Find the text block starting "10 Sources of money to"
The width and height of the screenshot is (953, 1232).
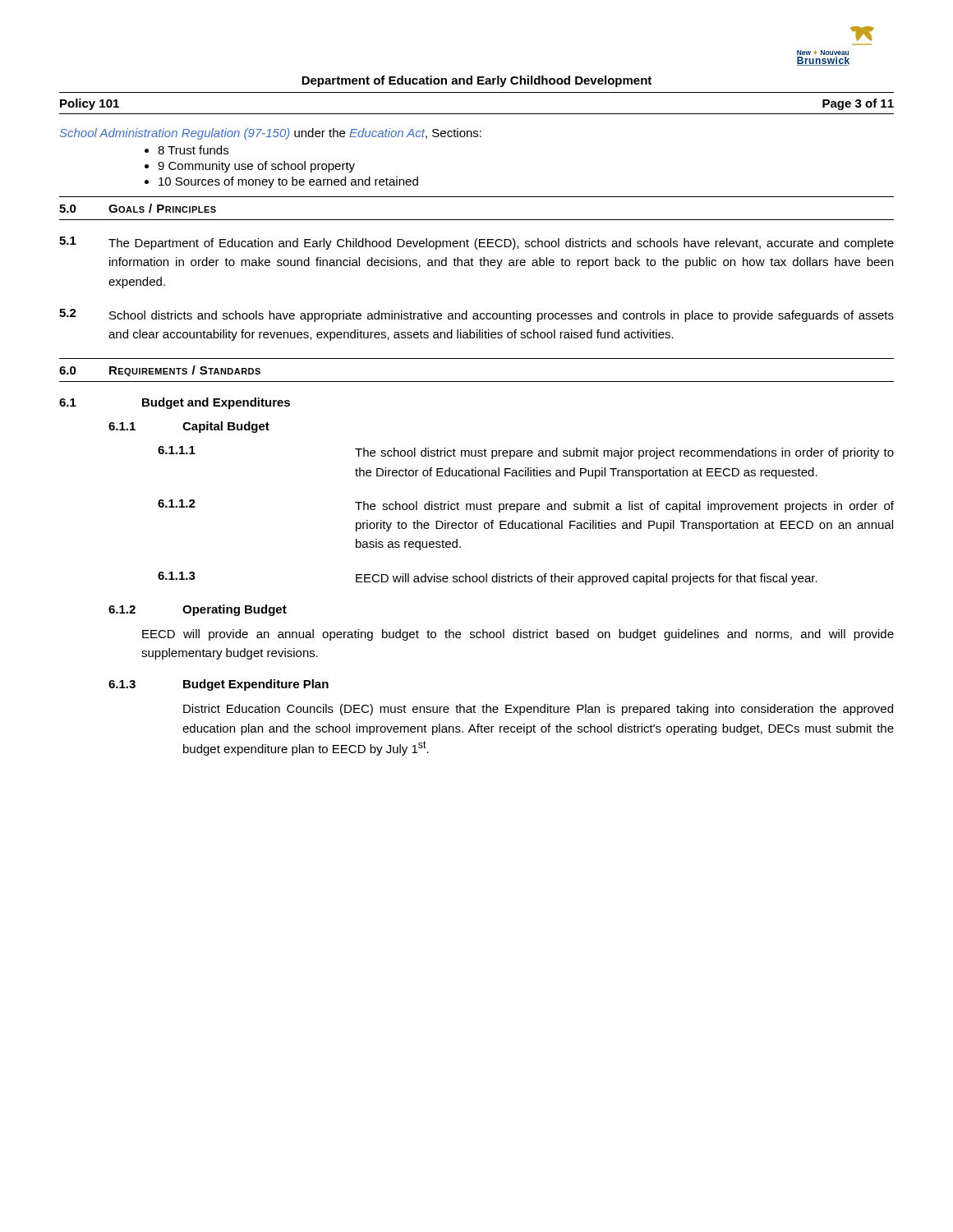tap(288, 181)
